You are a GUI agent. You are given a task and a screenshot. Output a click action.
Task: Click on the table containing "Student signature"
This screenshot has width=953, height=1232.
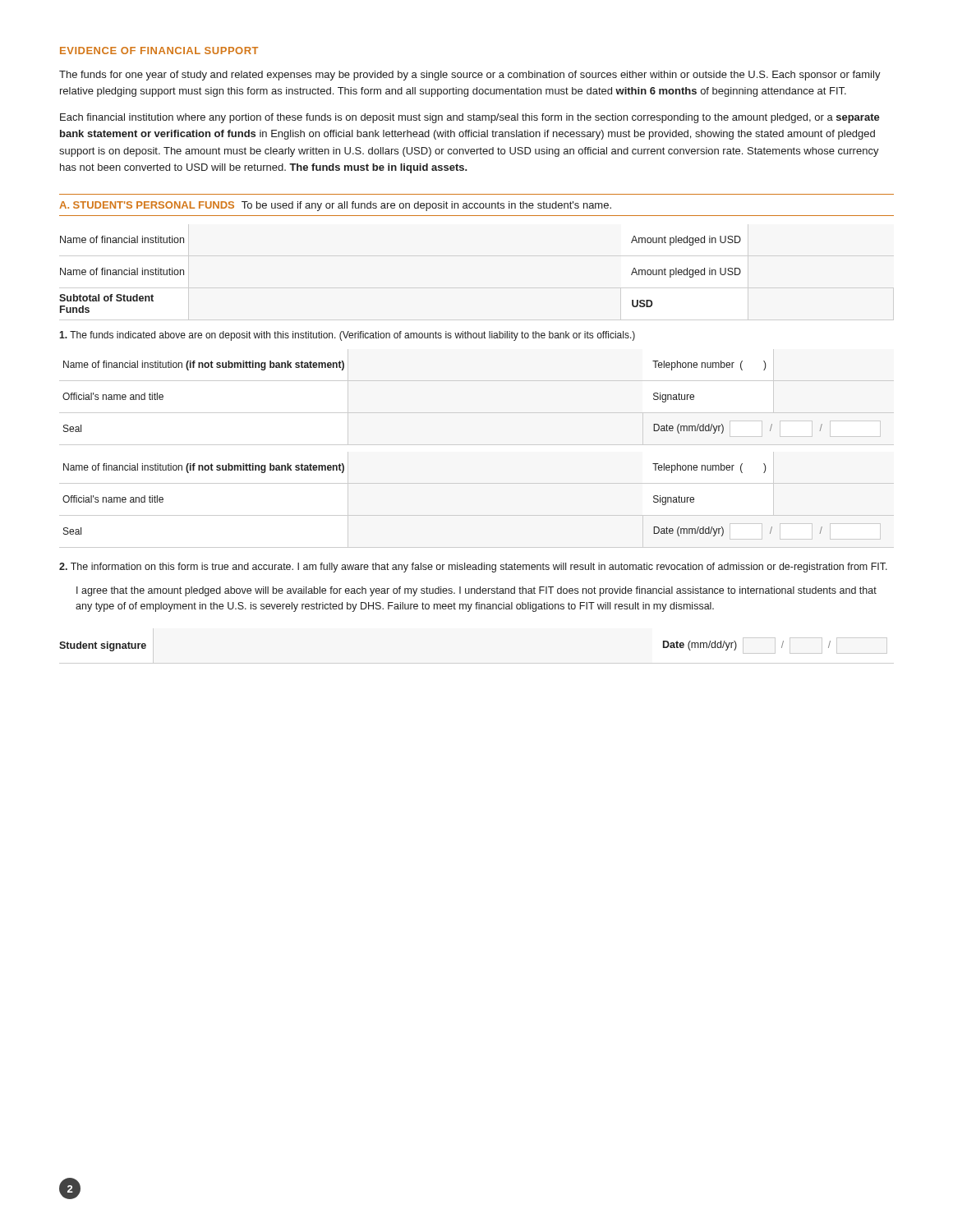476,646
